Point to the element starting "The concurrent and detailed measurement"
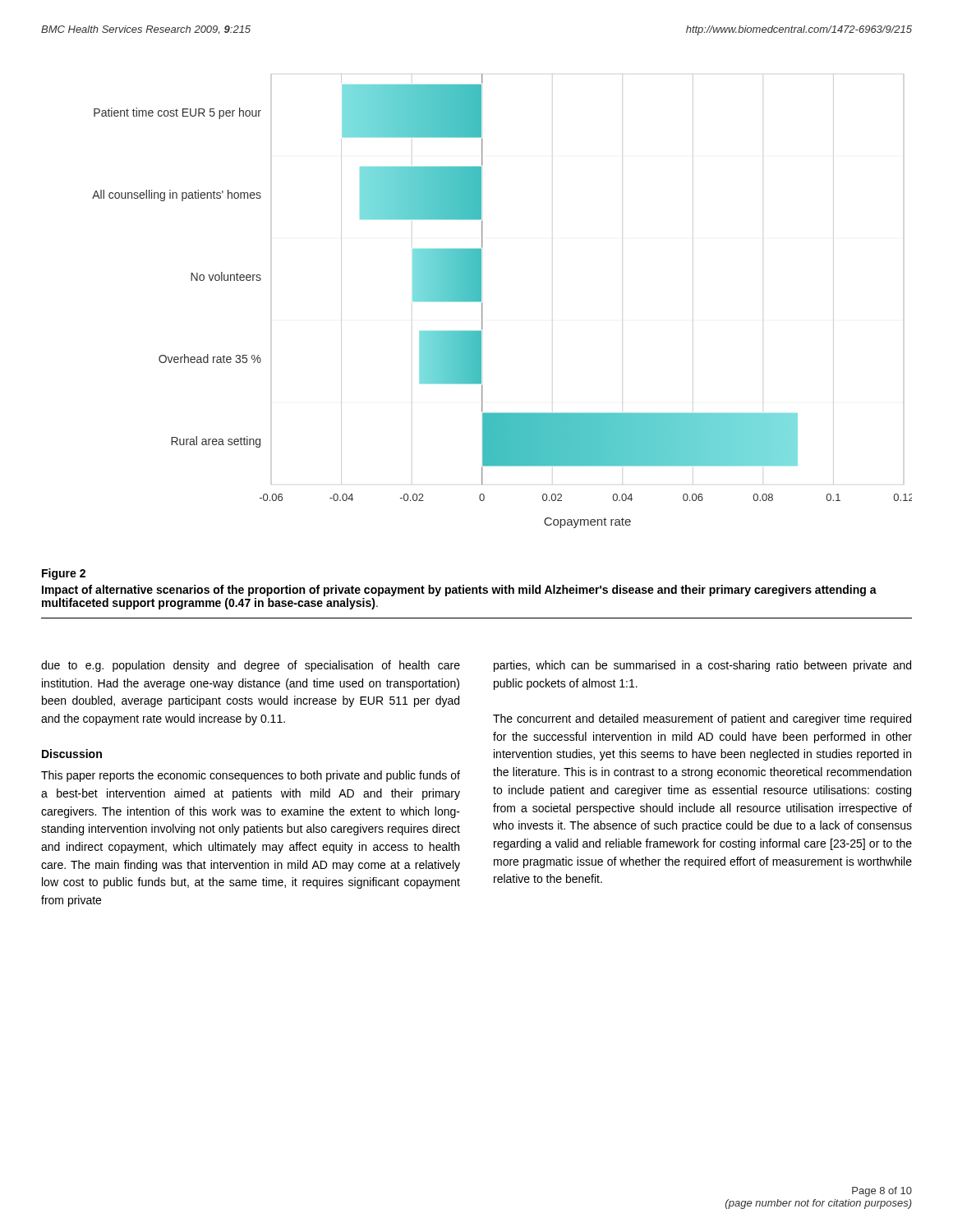Image resolution: width=953 pixels, height=1232 pixels. (x=702, y=799)
